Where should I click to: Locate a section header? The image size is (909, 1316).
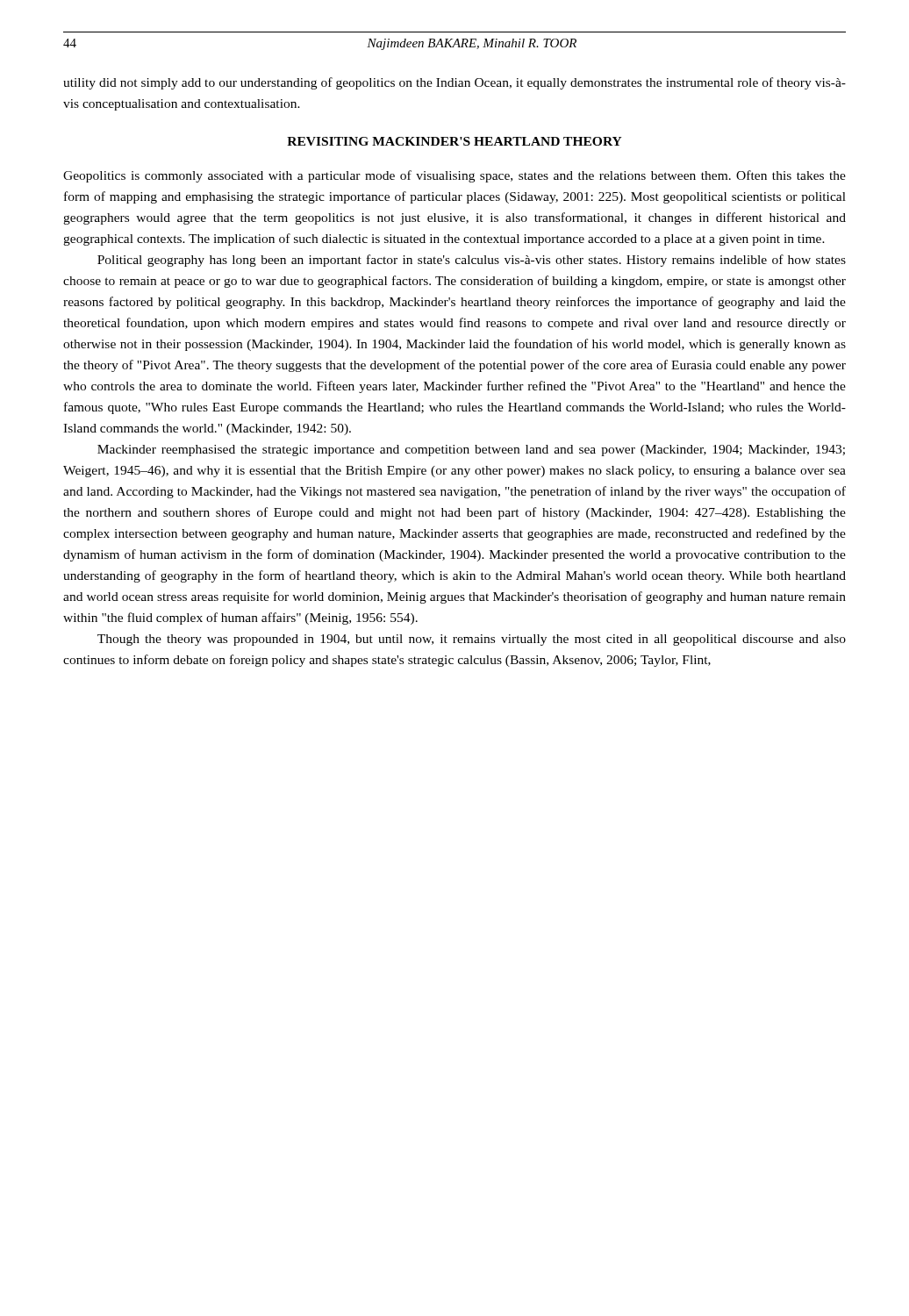[x=454, y=141]
